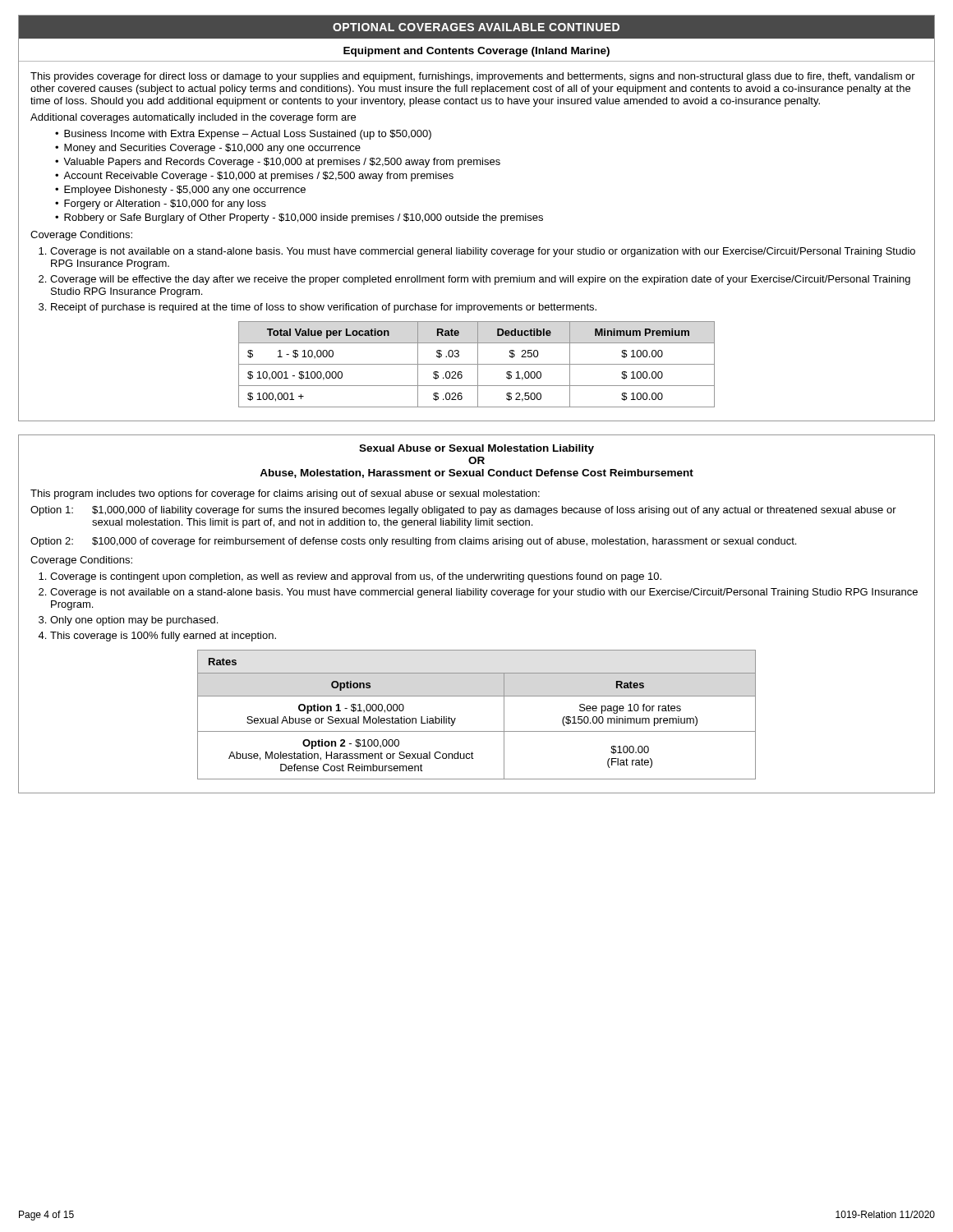Point to the block starting "Business Income with Extra Expense – Actual Loss"

coord(248,133)
